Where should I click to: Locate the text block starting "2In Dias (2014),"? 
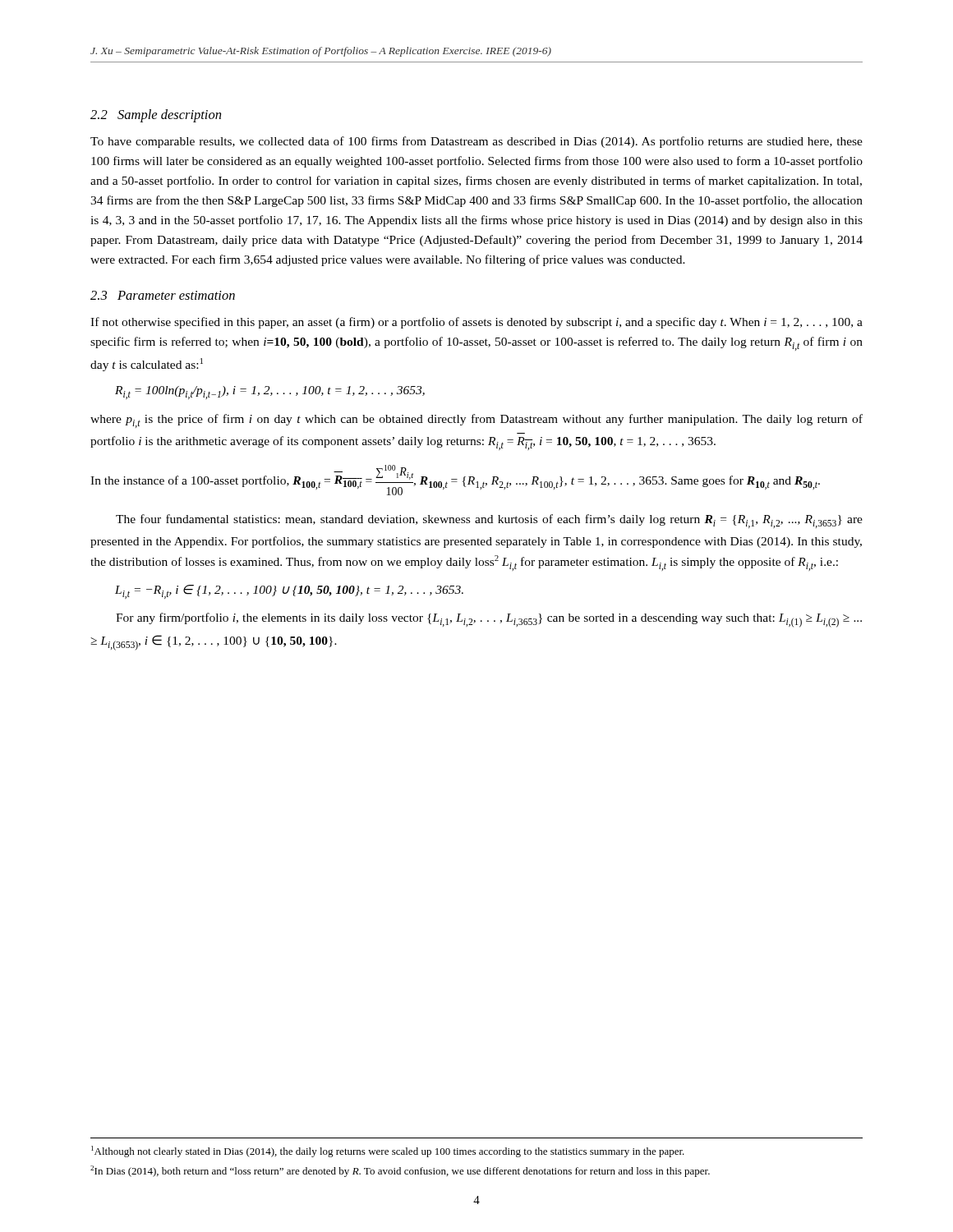[x=400, y=1170]
